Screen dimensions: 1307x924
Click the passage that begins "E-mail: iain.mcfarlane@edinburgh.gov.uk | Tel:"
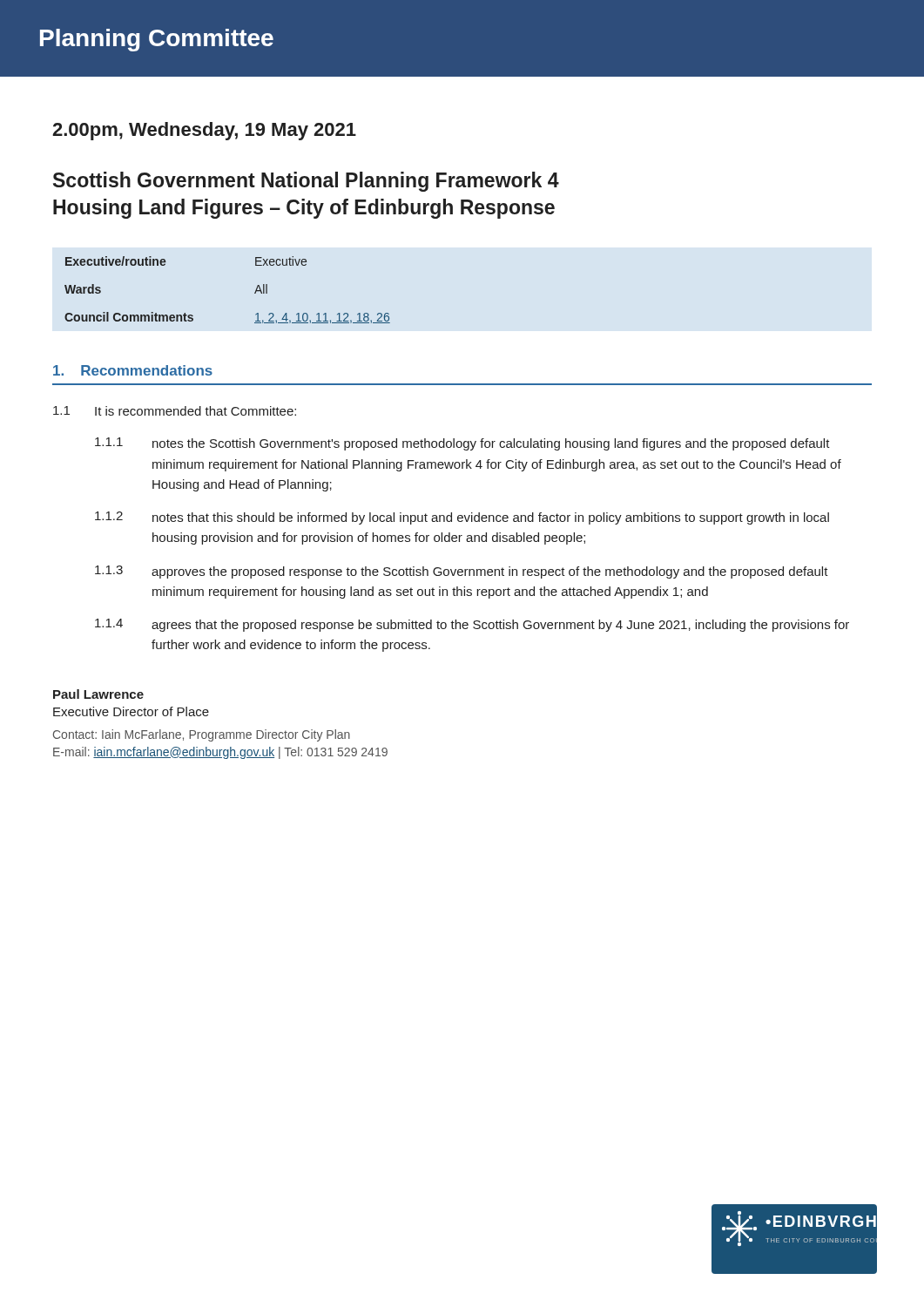click(x=220, y=752)
